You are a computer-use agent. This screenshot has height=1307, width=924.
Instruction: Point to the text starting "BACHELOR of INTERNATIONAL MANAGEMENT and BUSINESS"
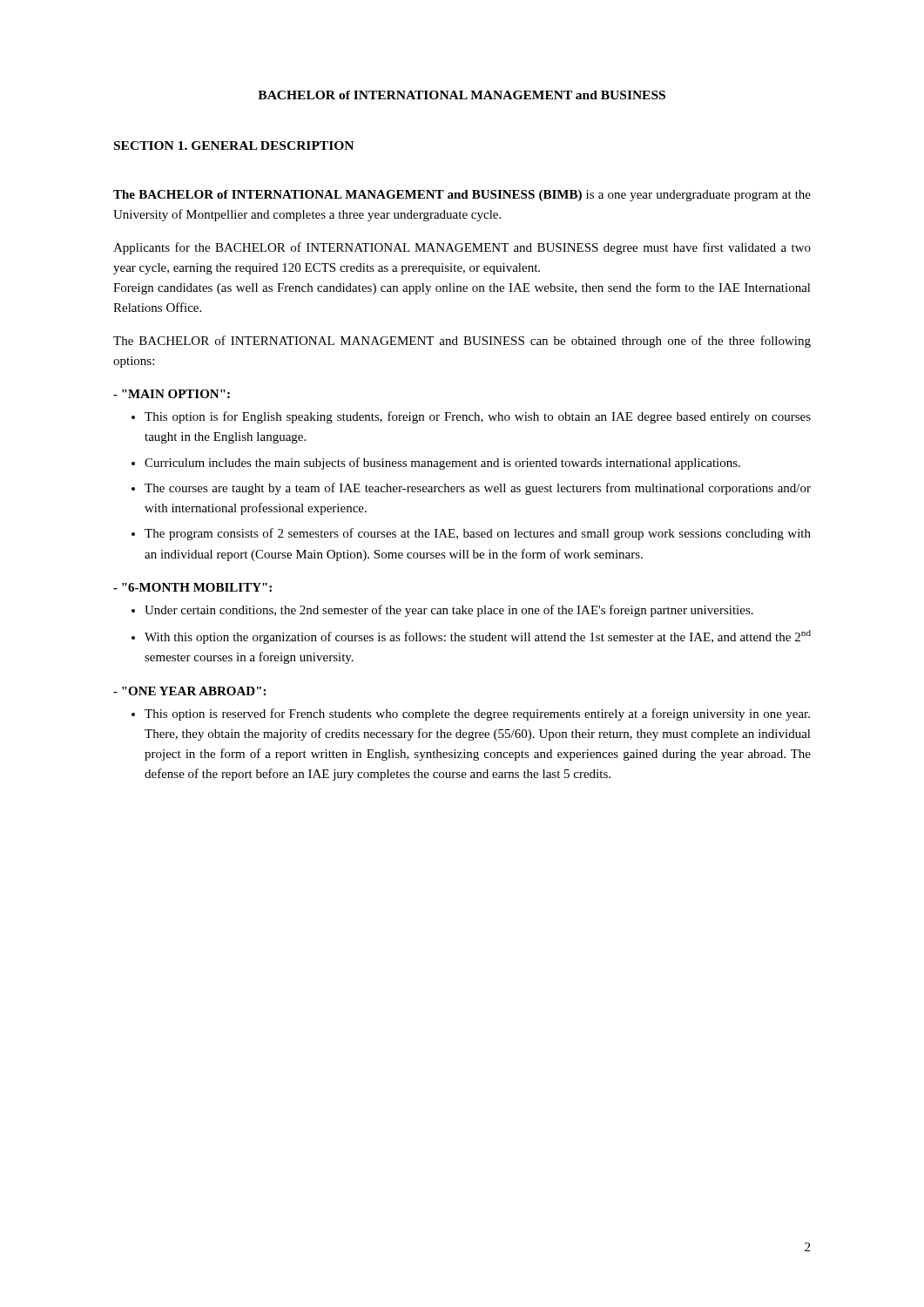462,95
